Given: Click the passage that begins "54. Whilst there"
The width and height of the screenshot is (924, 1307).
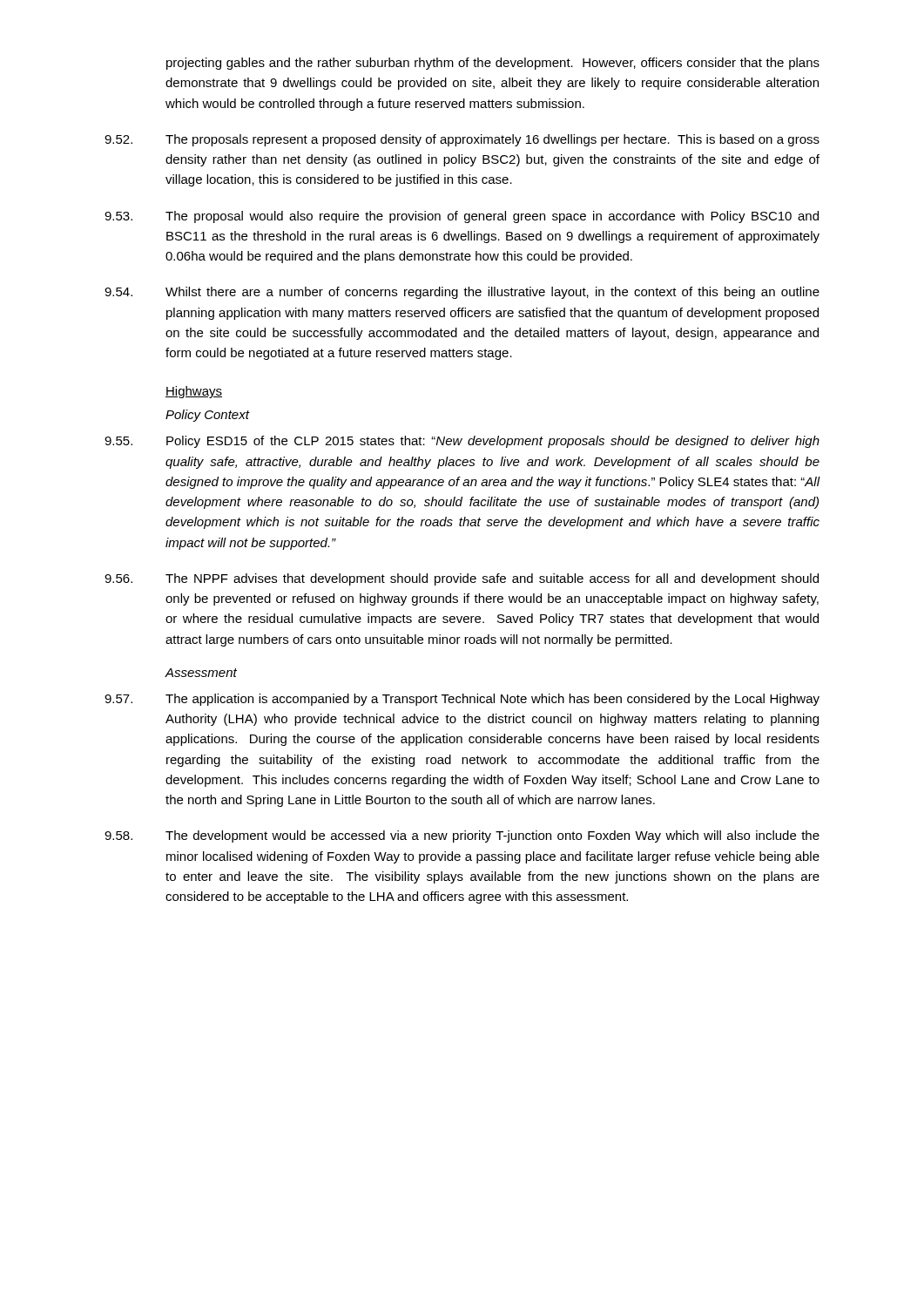Looking at the screenshot, I should click(x=462, y=322).
